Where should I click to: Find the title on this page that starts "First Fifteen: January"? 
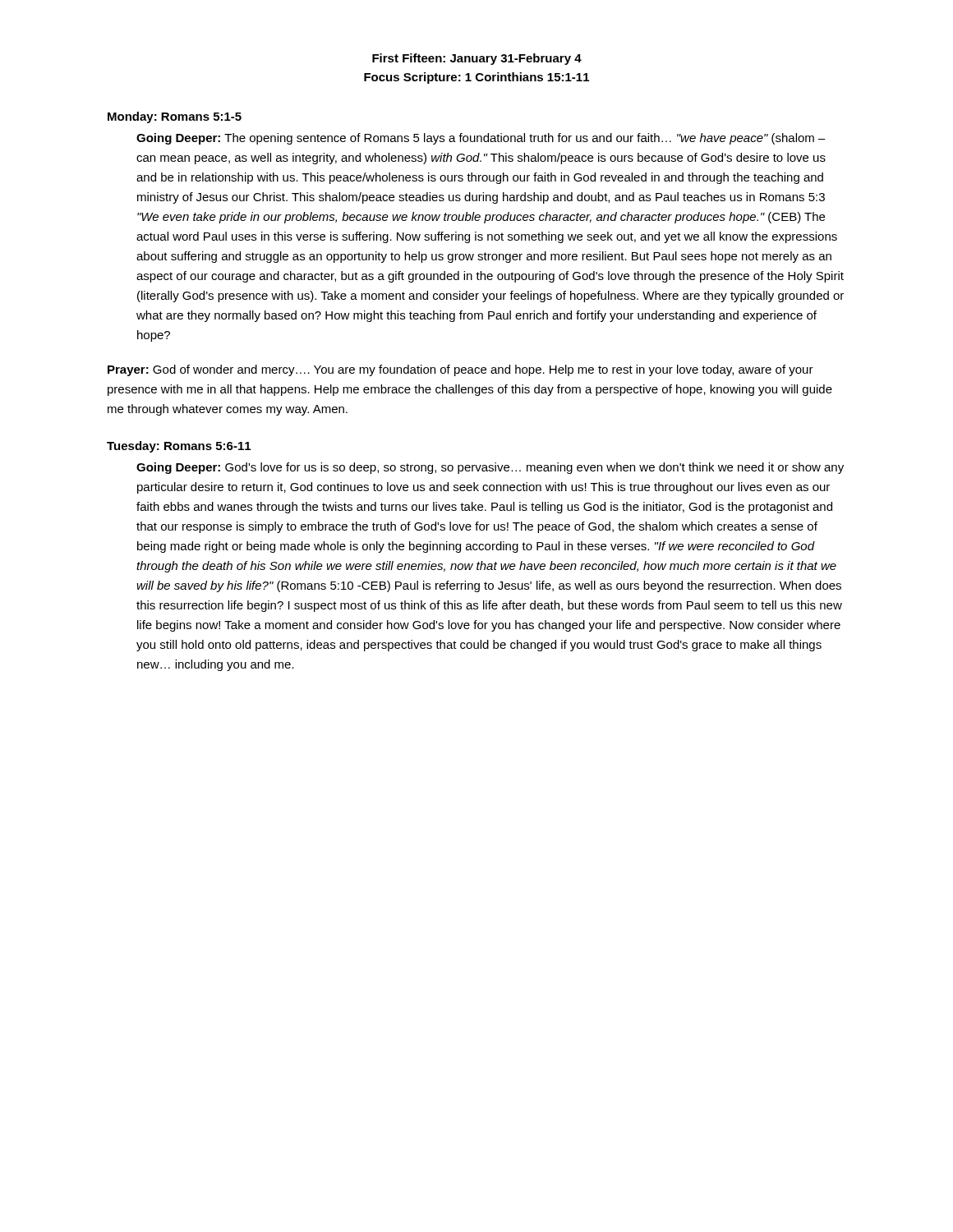pos(476,68)
